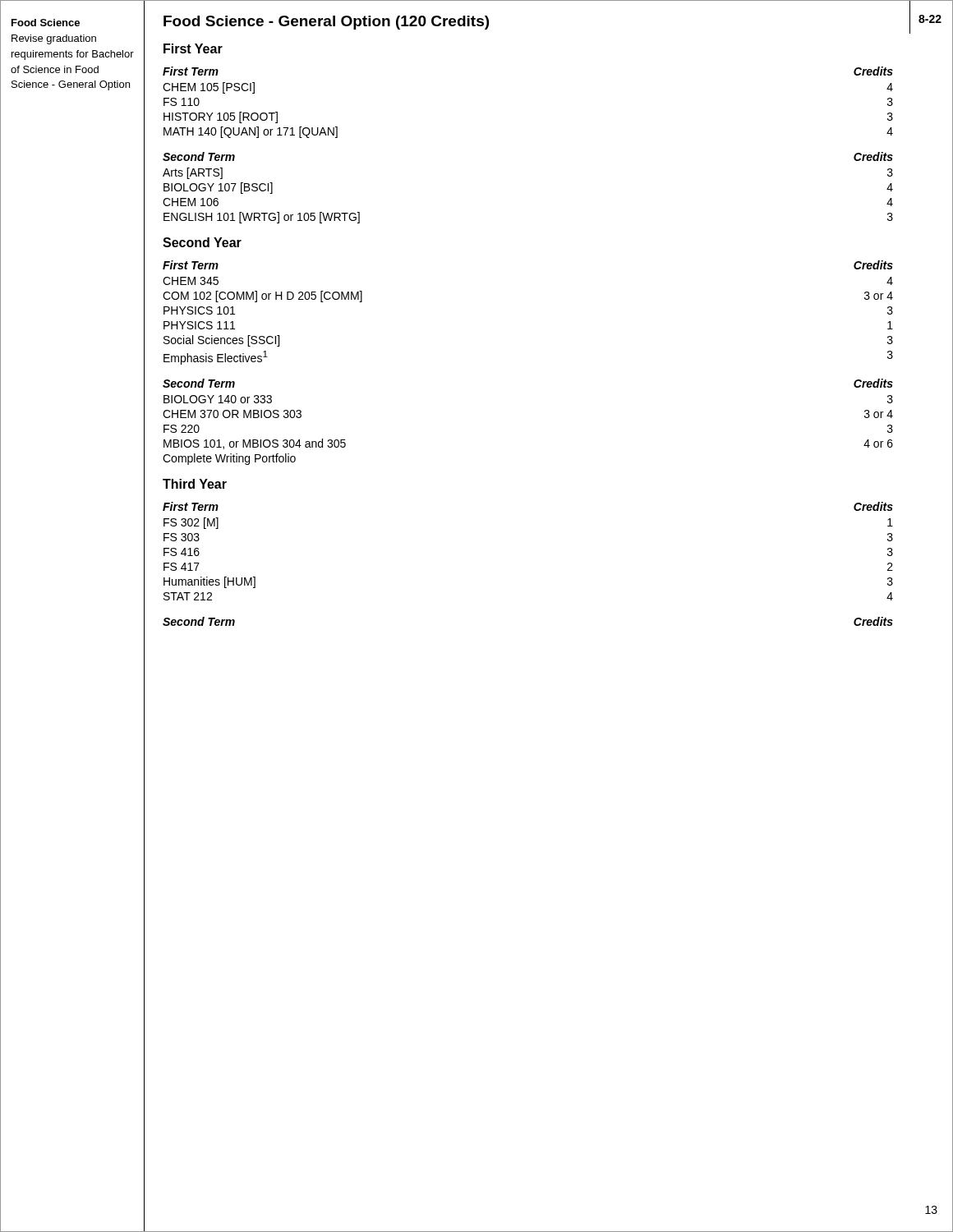This screenshot has height=1232, width=953.
Task: Click on the table containing "COM 102 [COMM] or"
Action: (x=528, y=311)
